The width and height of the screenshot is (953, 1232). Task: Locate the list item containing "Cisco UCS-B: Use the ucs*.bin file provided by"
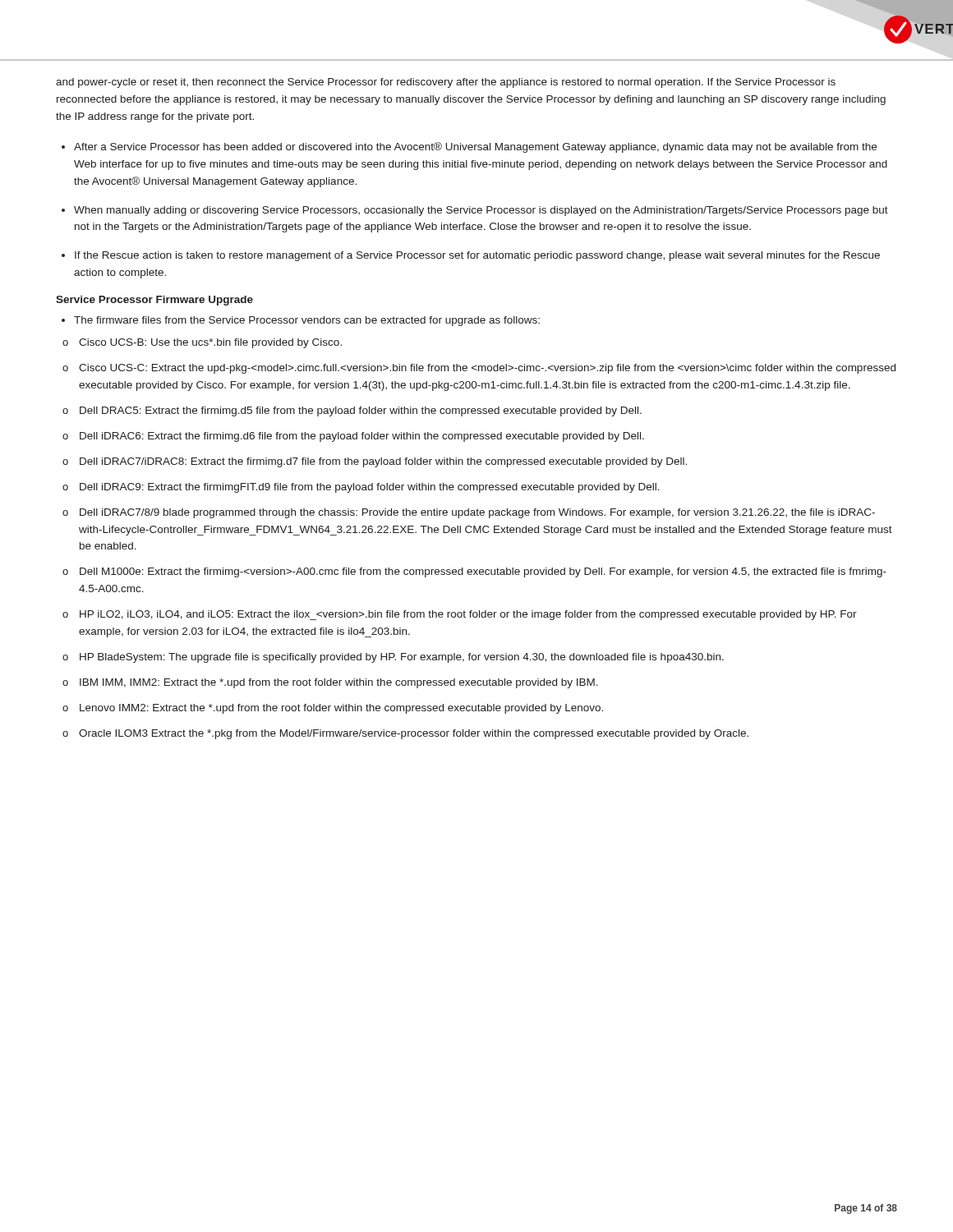coord(211,342)
